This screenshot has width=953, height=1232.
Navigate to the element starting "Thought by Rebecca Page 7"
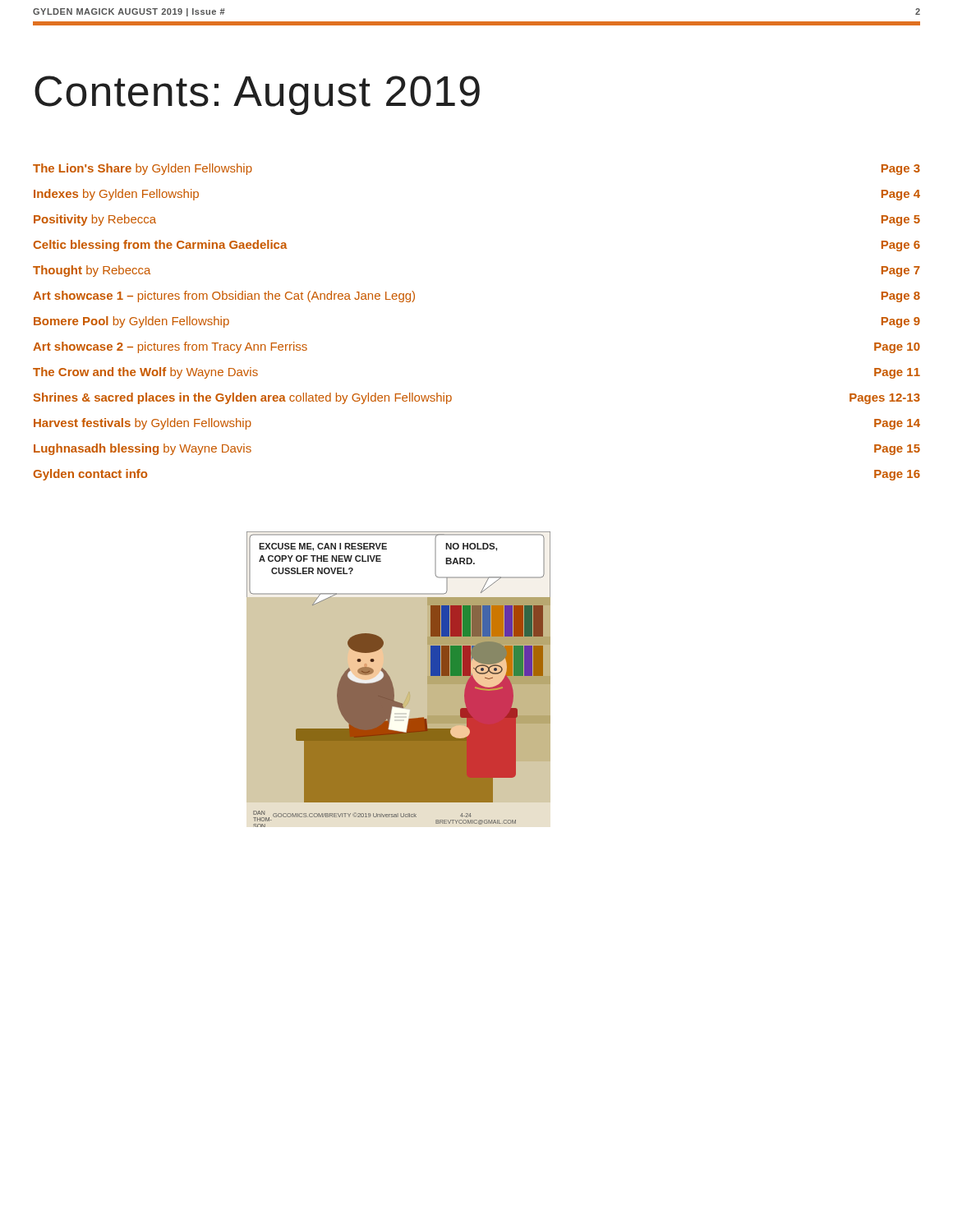(x=87, y=271)
